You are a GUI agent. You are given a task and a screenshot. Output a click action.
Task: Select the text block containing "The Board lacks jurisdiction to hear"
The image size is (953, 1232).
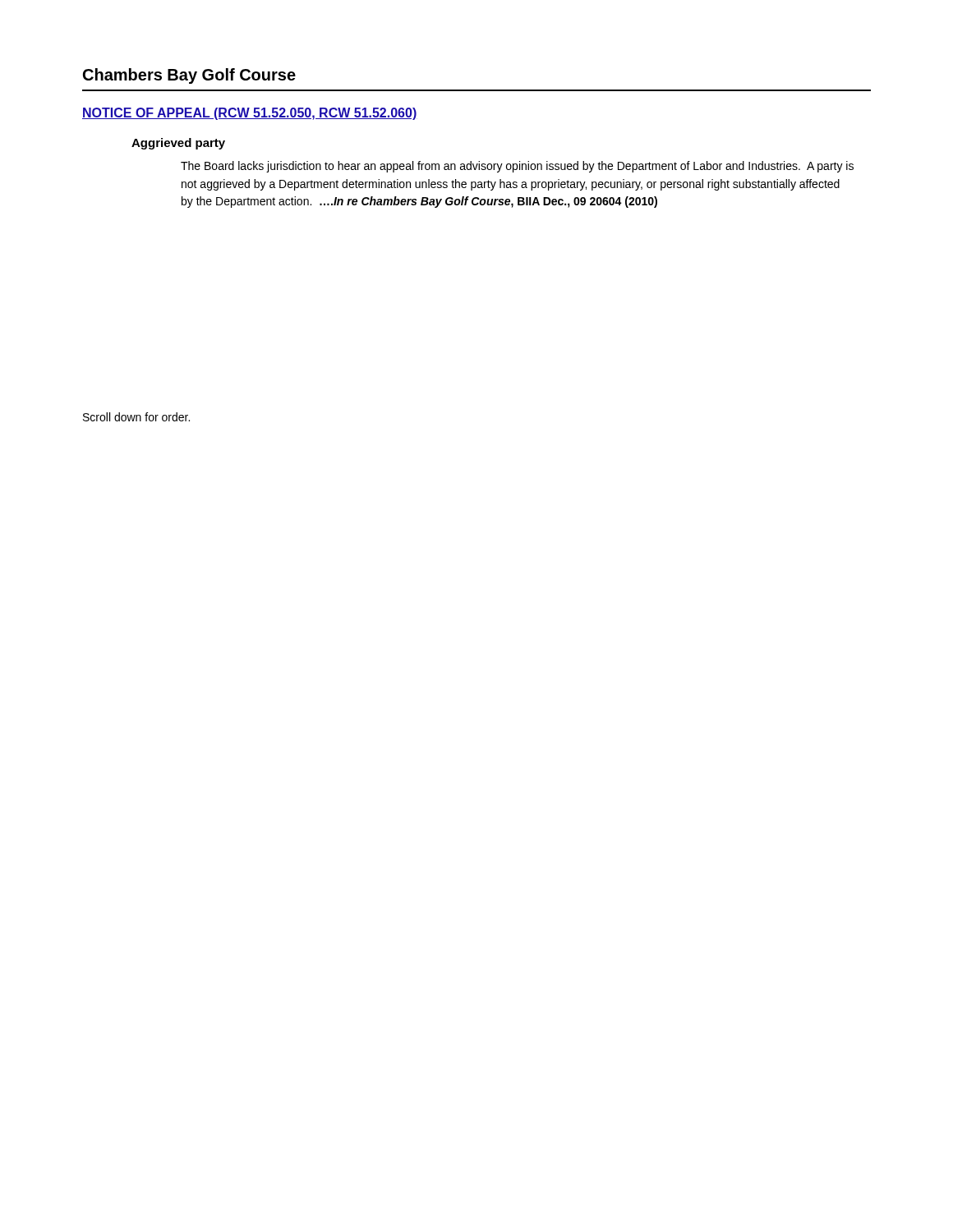(x=517, y=184)
